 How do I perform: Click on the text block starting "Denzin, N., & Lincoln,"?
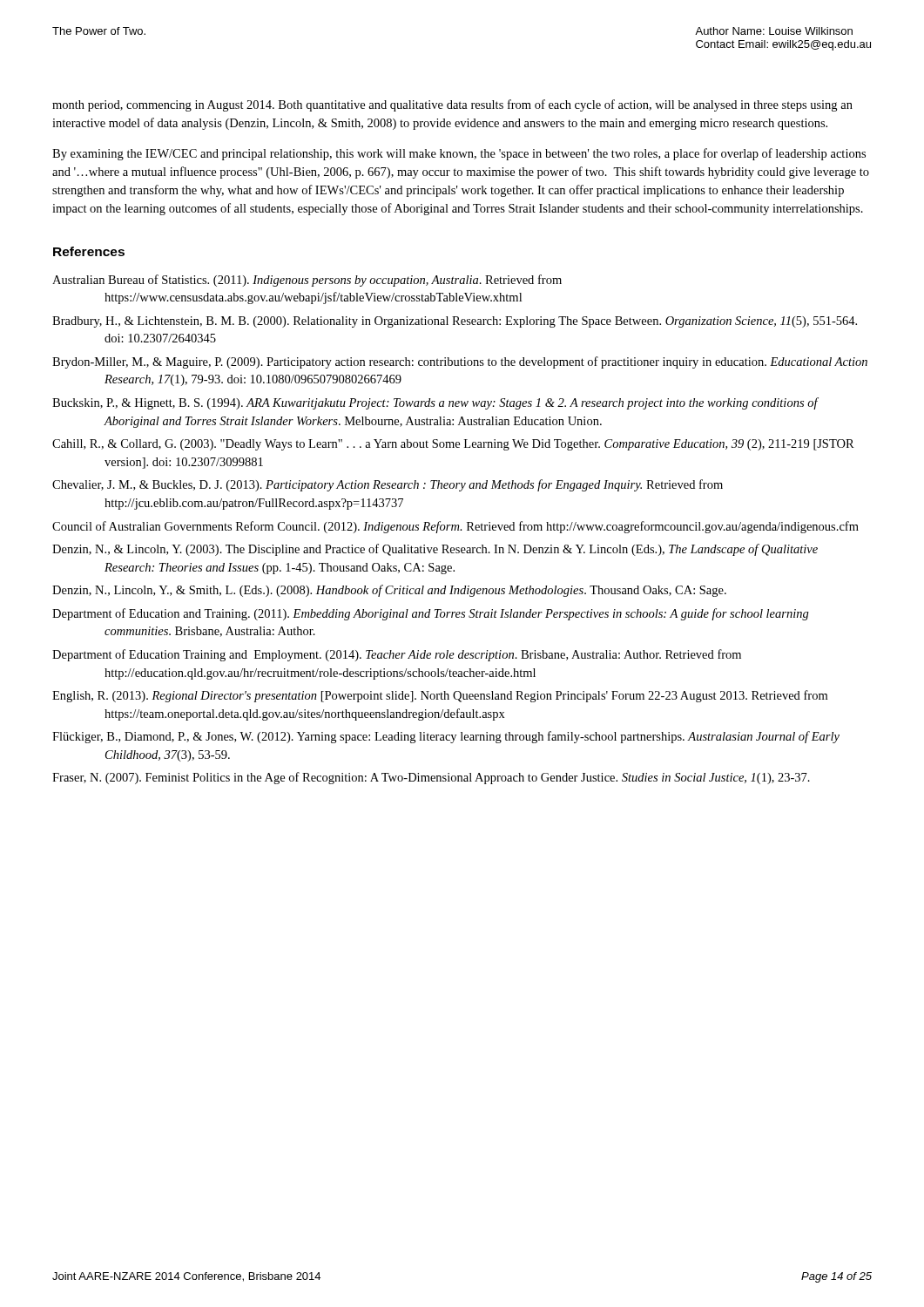[x=437, y=558]
